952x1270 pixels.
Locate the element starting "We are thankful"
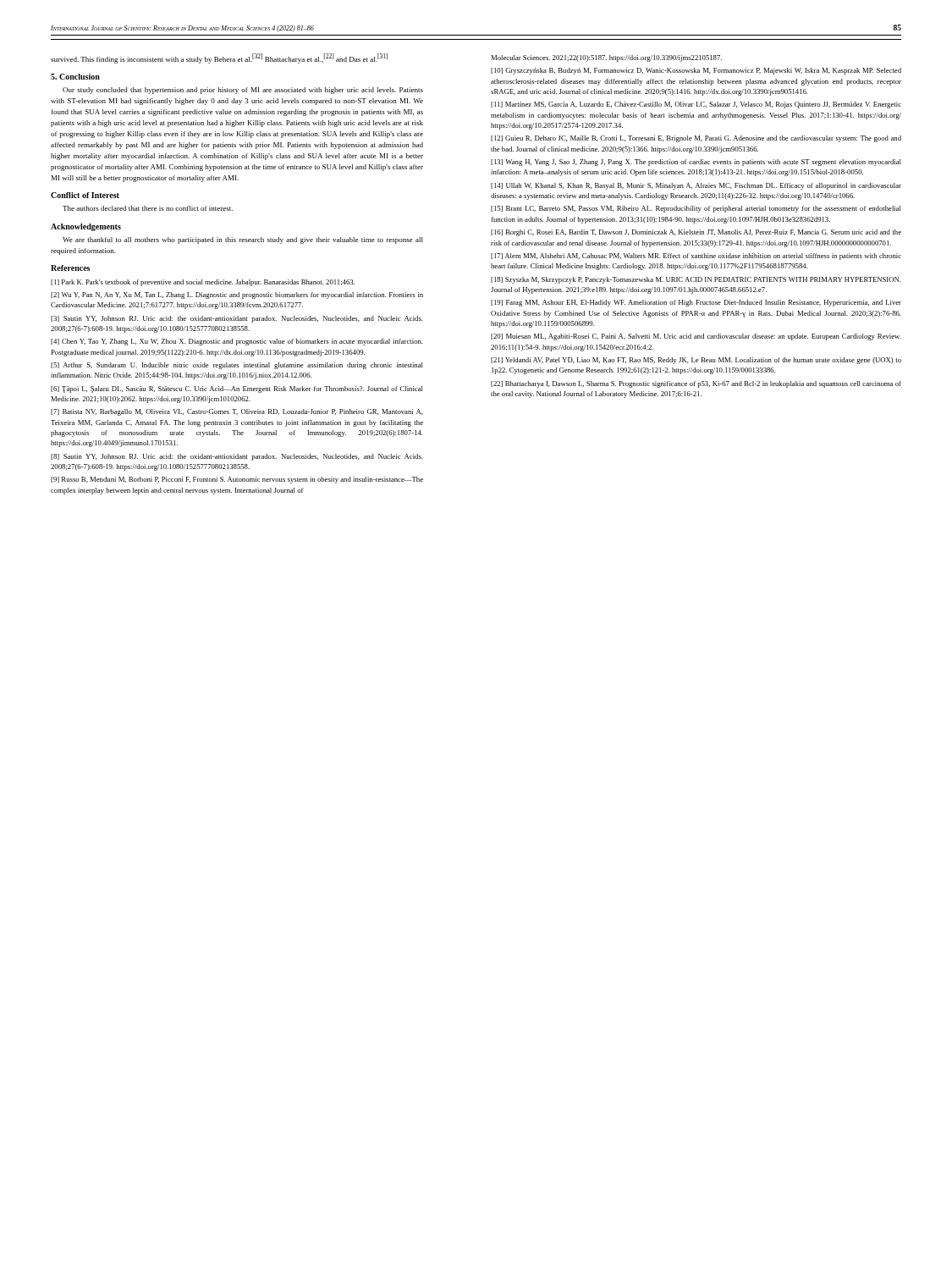pos(237,245)
